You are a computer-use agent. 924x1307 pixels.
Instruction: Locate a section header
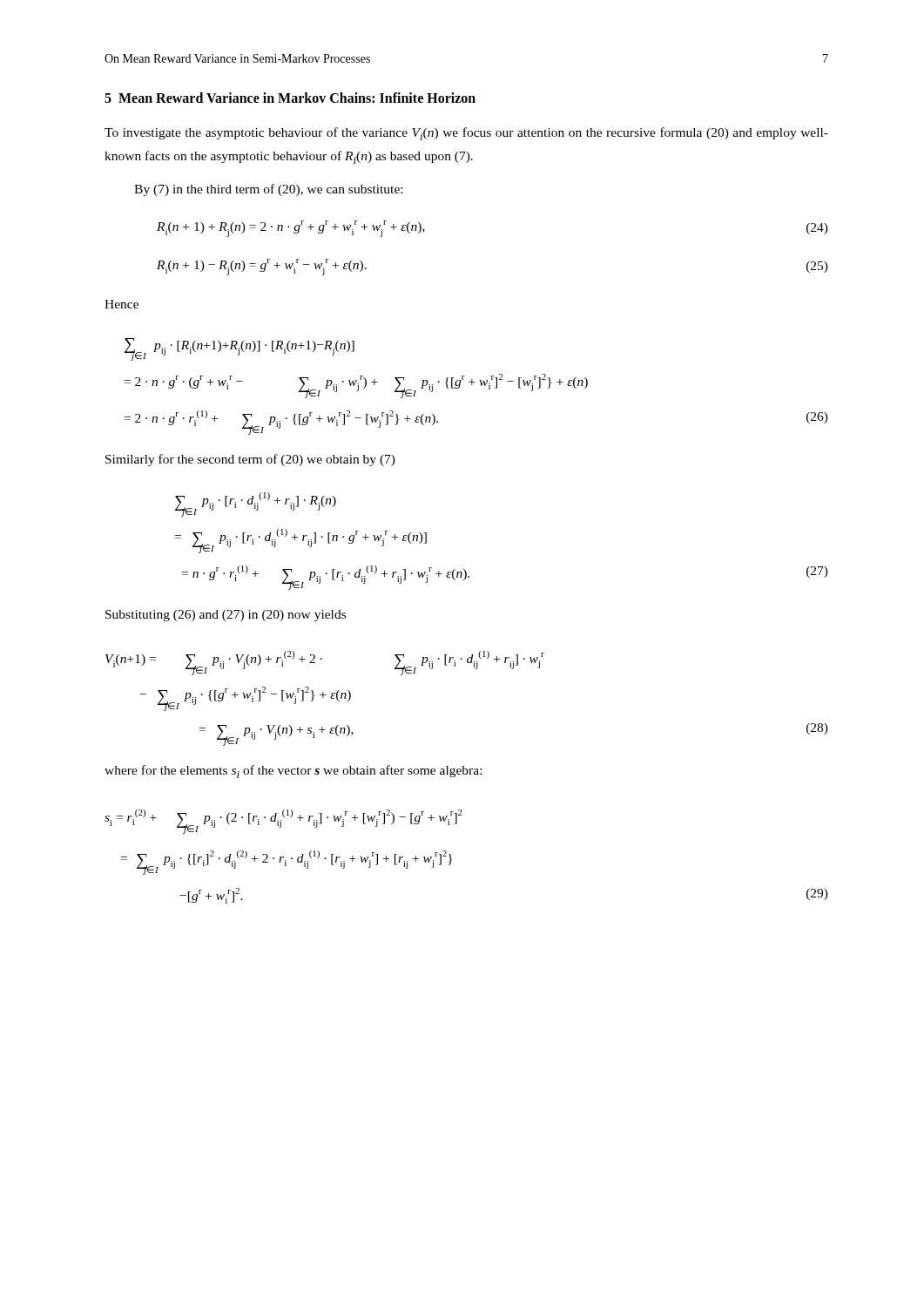pos(290,98)
